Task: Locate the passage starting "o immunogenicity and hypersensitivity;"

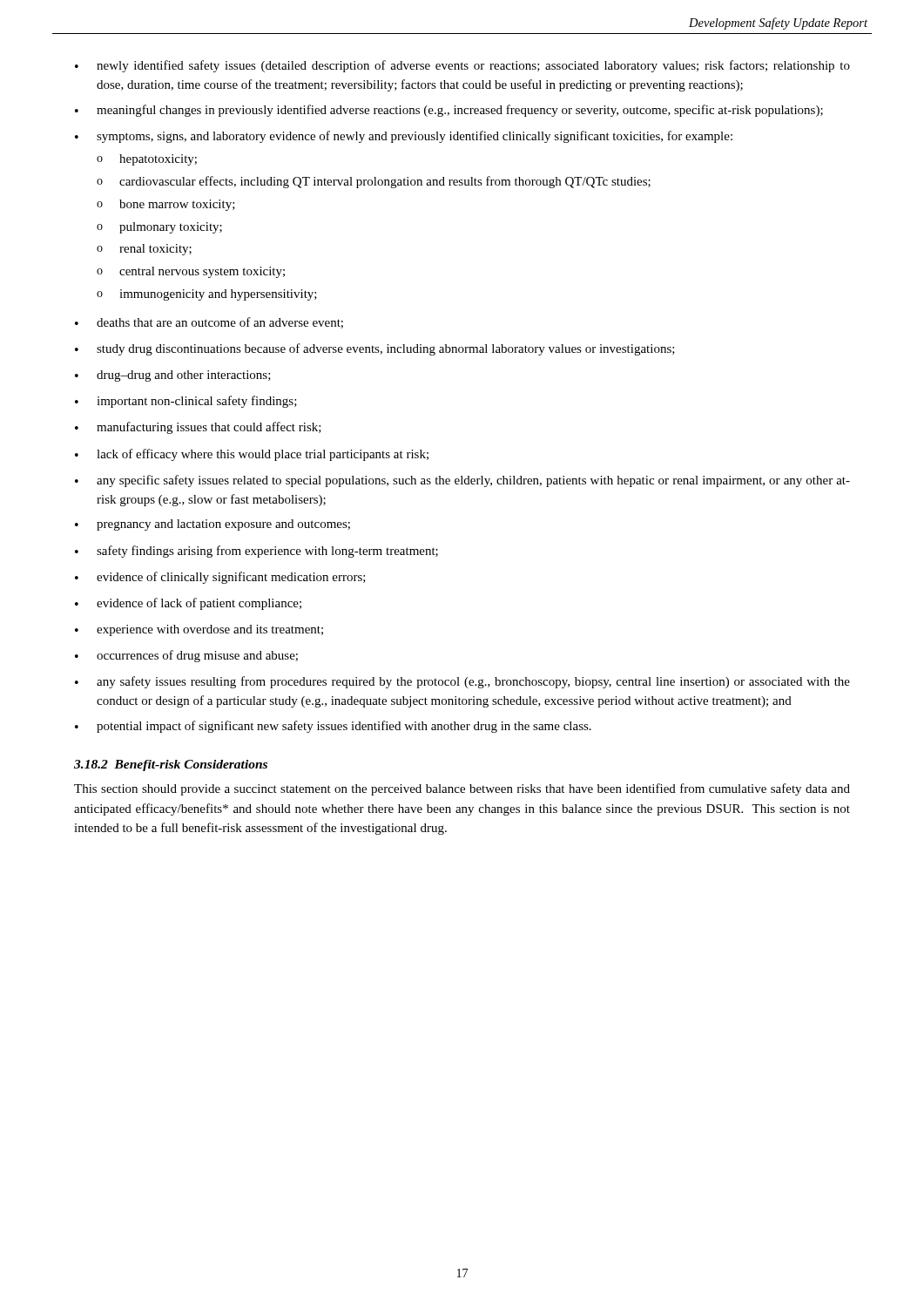Action: pyautogui.click(x=207, y=295)
